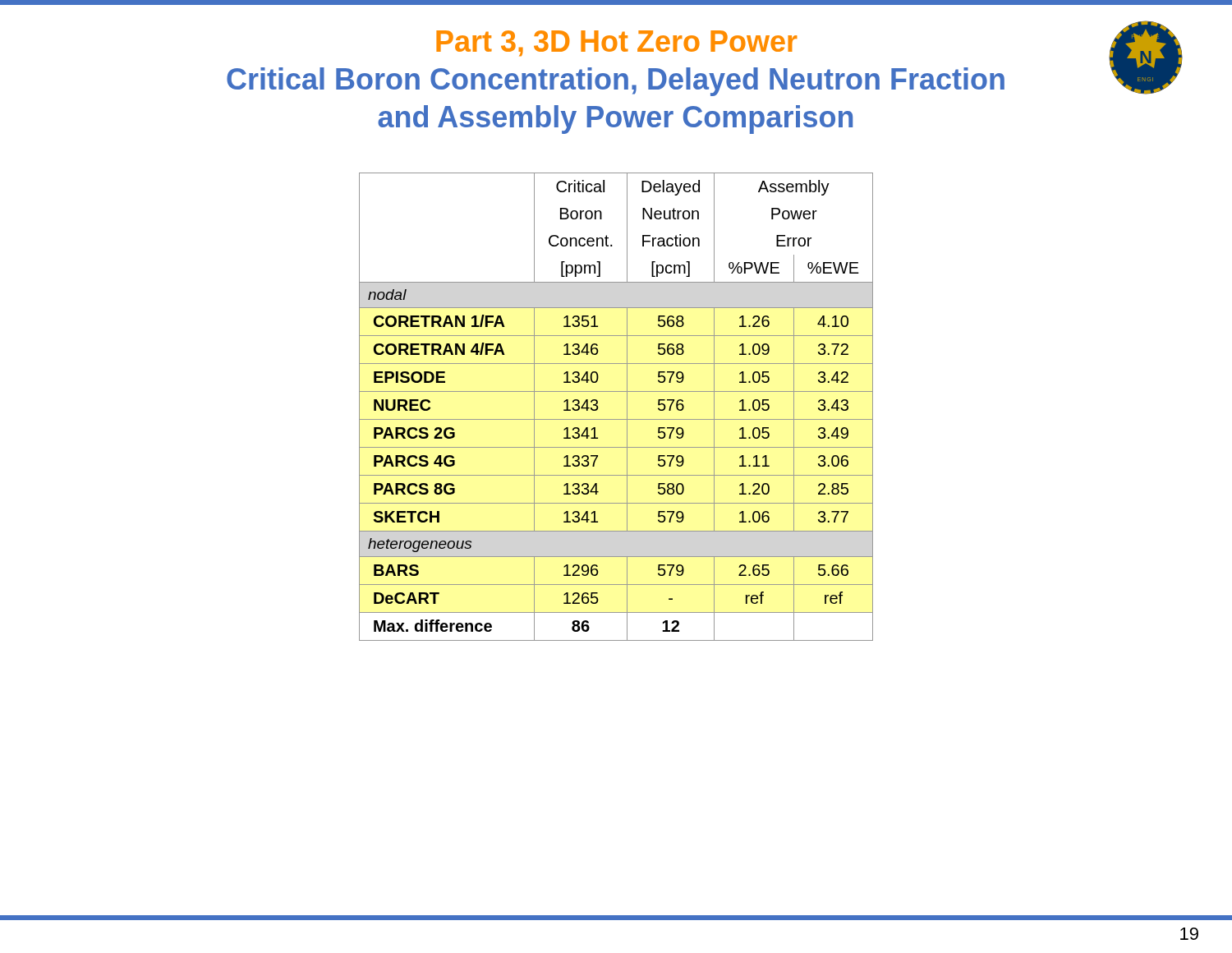Screen dimensions: 953x1232
Task: Find the title containing "Part 3, 3D Hot"
Action: coord(616,80)
